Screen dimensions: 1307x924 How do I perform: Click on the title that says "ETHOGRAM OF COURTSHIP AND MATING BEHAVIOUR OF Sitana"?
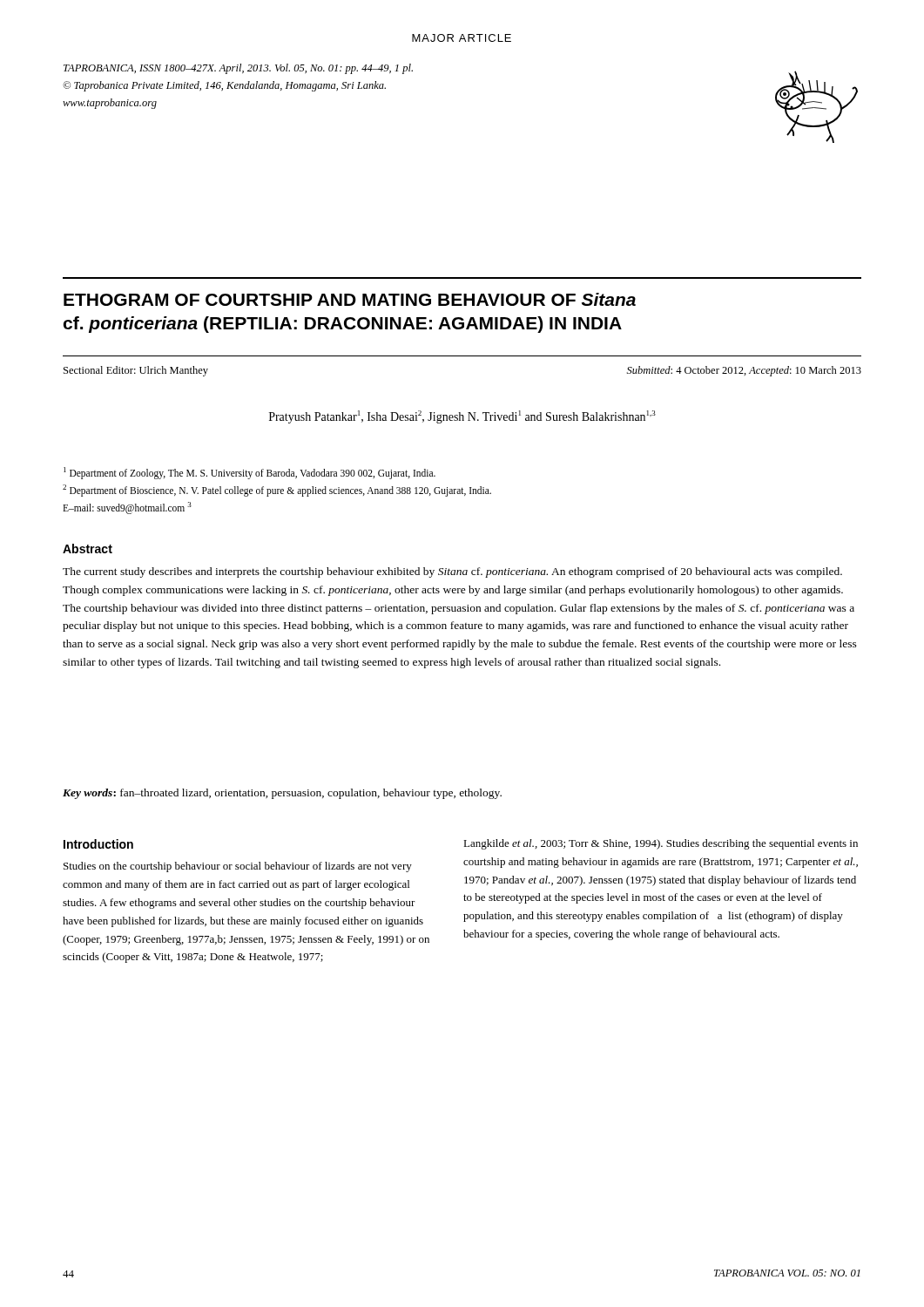462,311
